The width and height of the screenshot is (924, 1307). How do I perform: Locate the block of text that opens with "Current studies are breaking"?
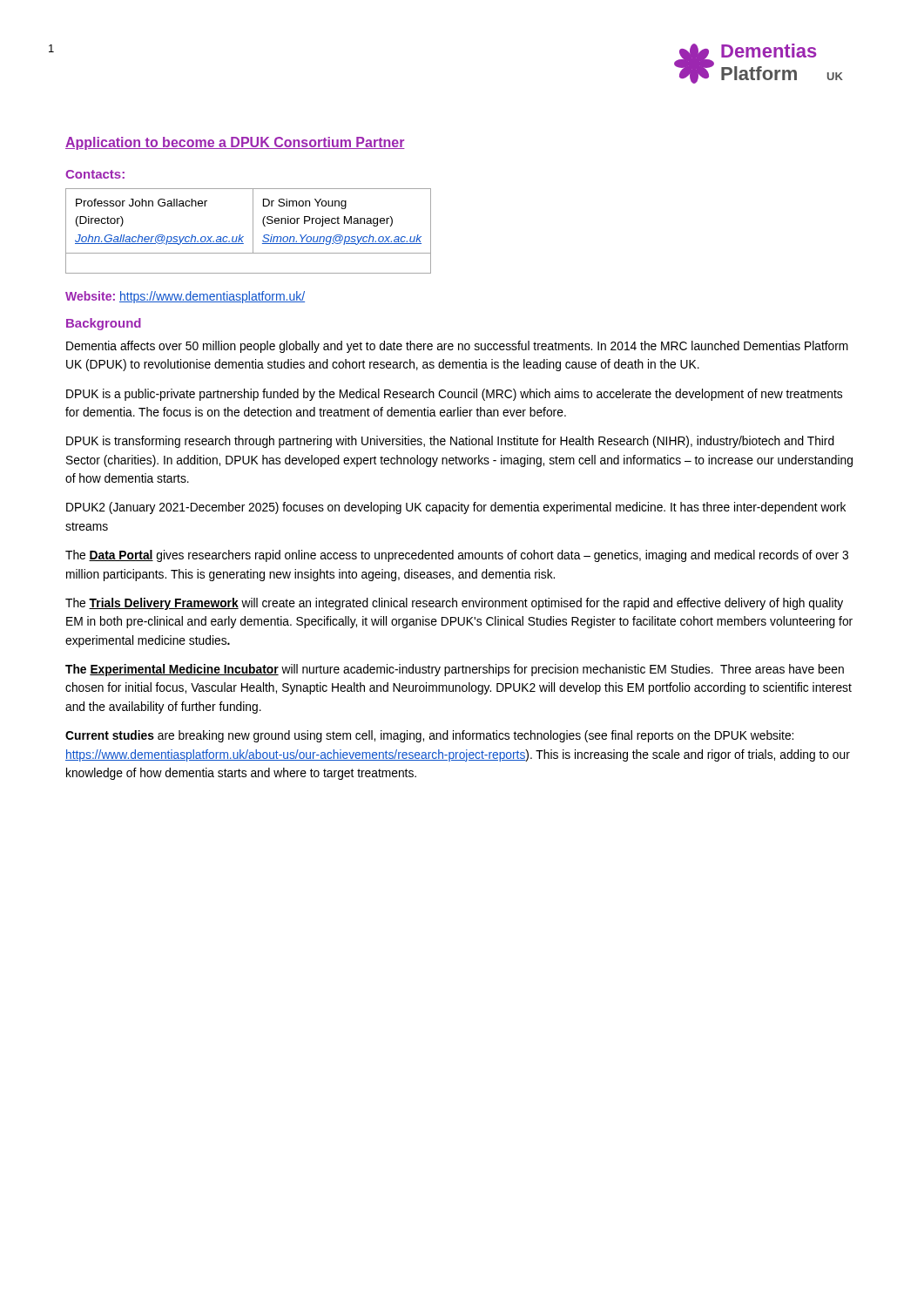pos(458,755)
